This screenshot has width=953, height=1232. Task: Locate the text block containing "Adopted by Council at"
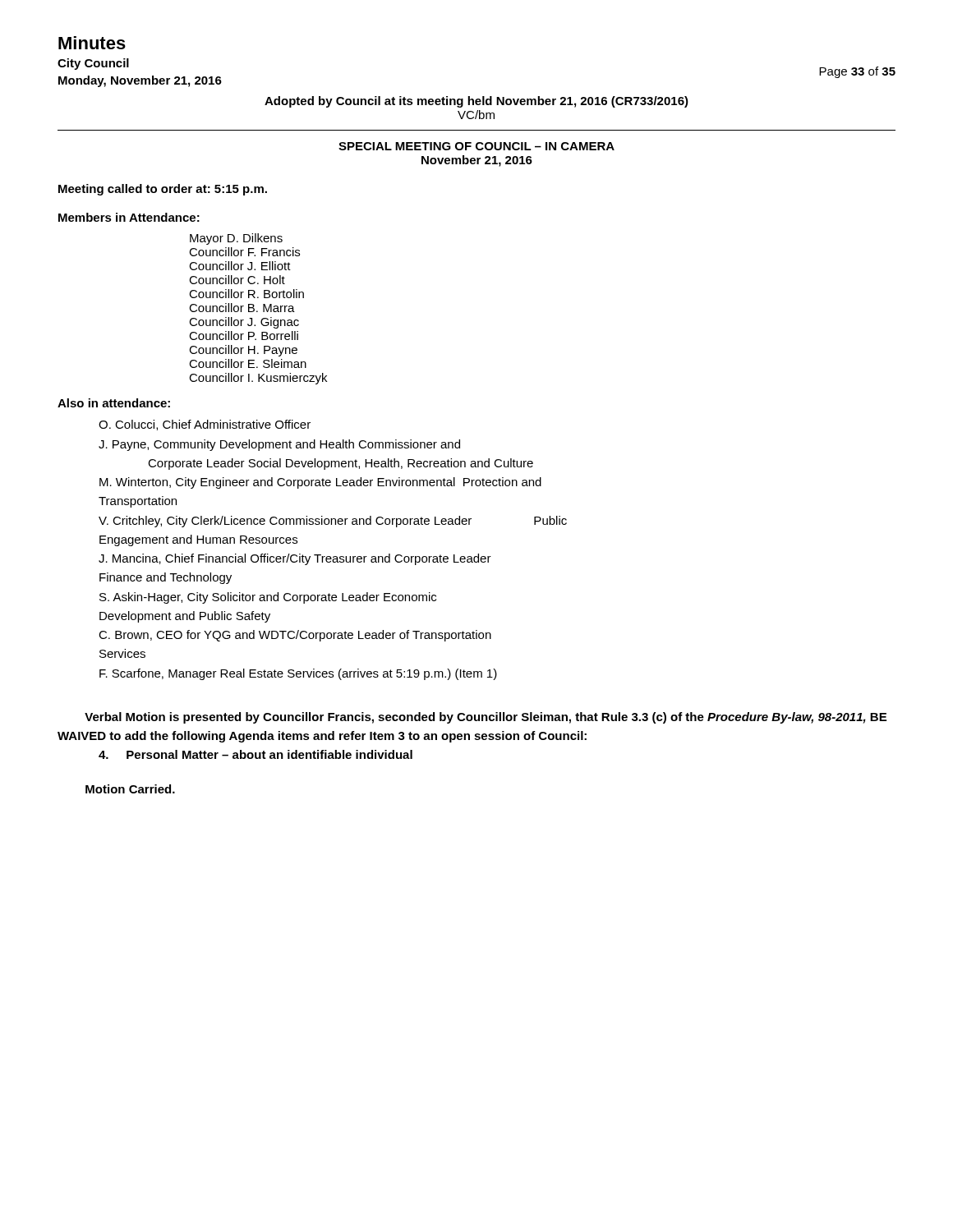[476, 108]
